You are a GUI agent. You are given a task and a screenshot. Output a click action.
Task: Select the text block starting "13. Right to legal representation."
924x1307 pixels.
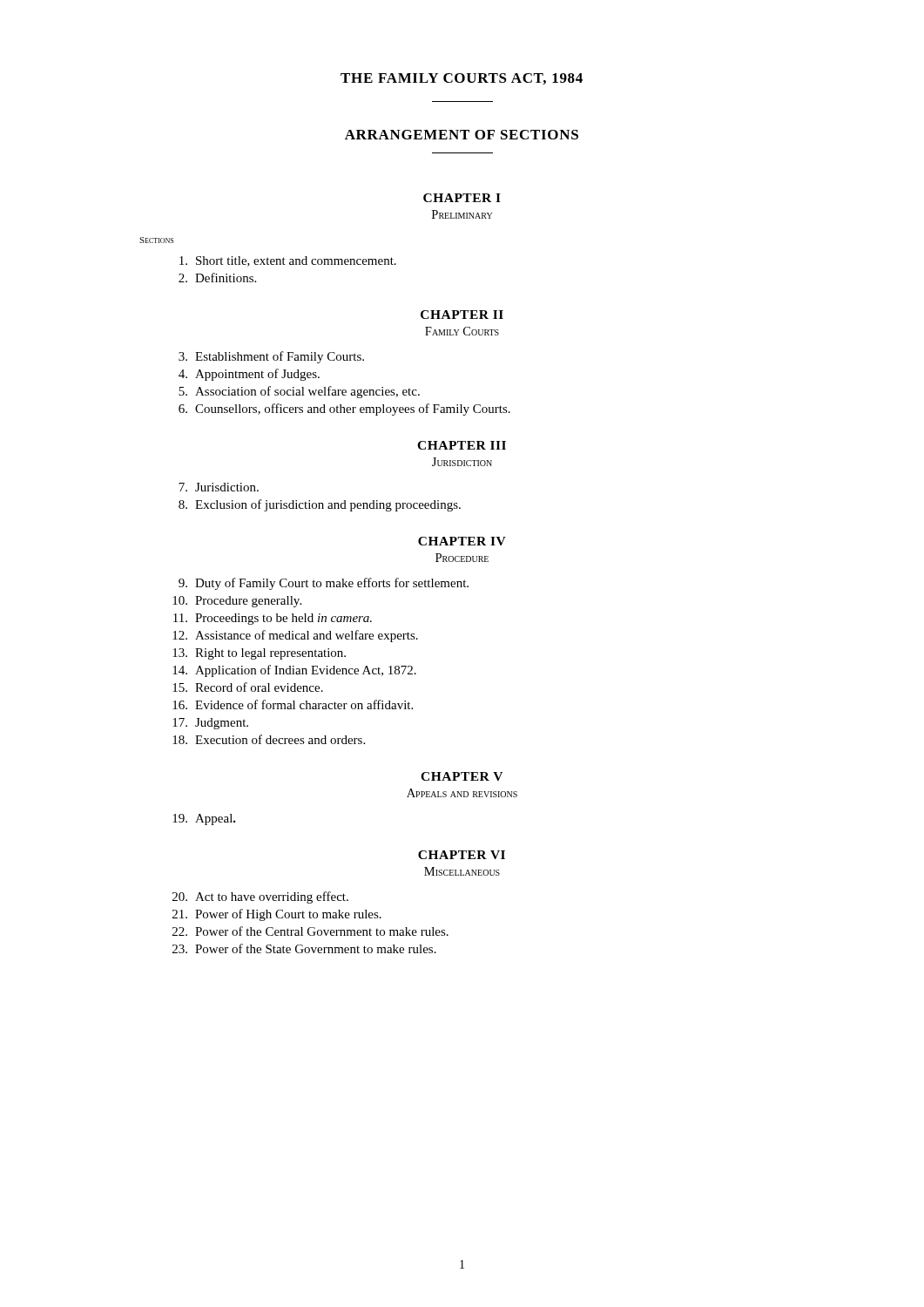259,654
